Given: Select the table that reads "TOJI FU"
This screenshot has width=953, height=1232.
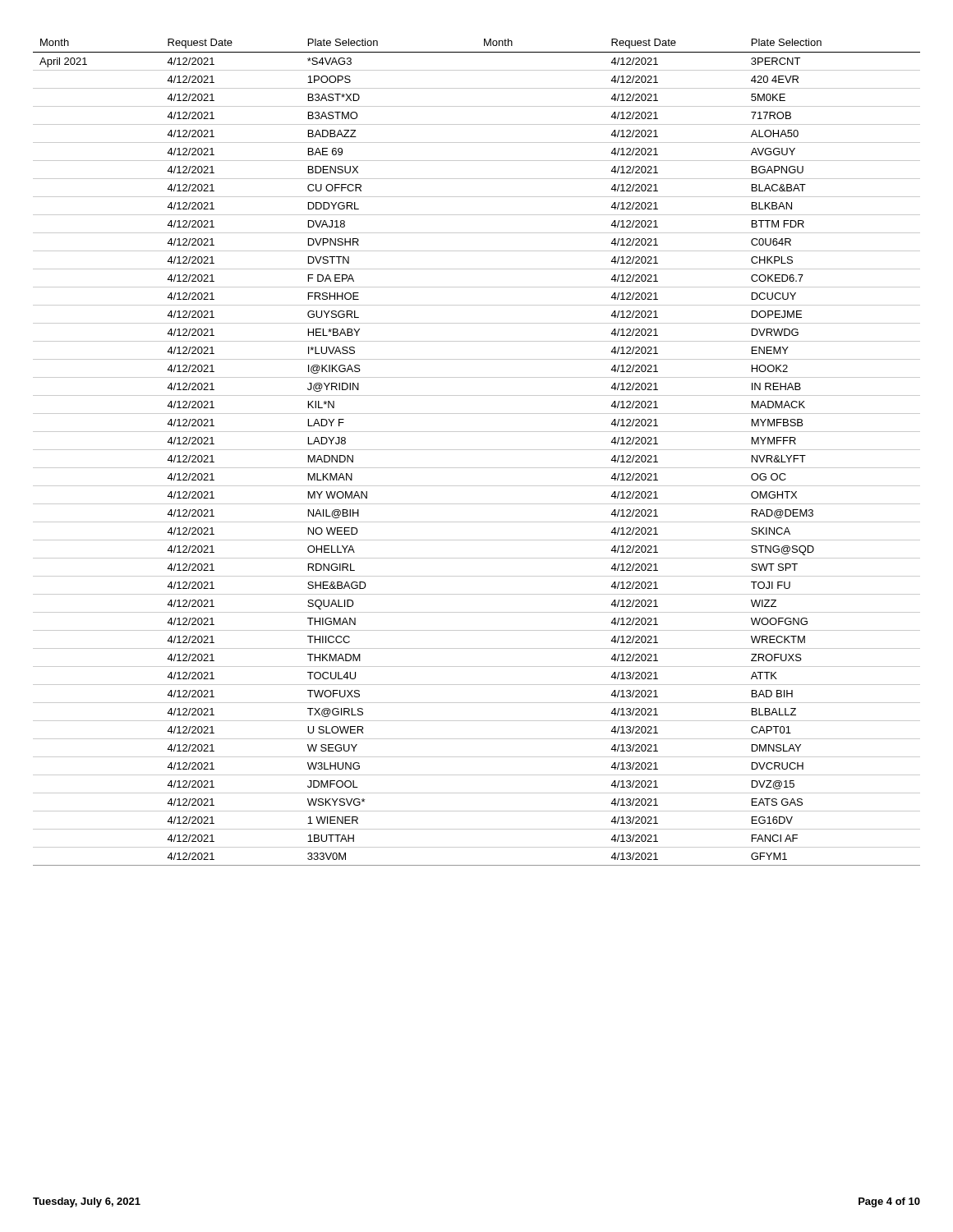Looking at the screenshot, I should (698, 449).
